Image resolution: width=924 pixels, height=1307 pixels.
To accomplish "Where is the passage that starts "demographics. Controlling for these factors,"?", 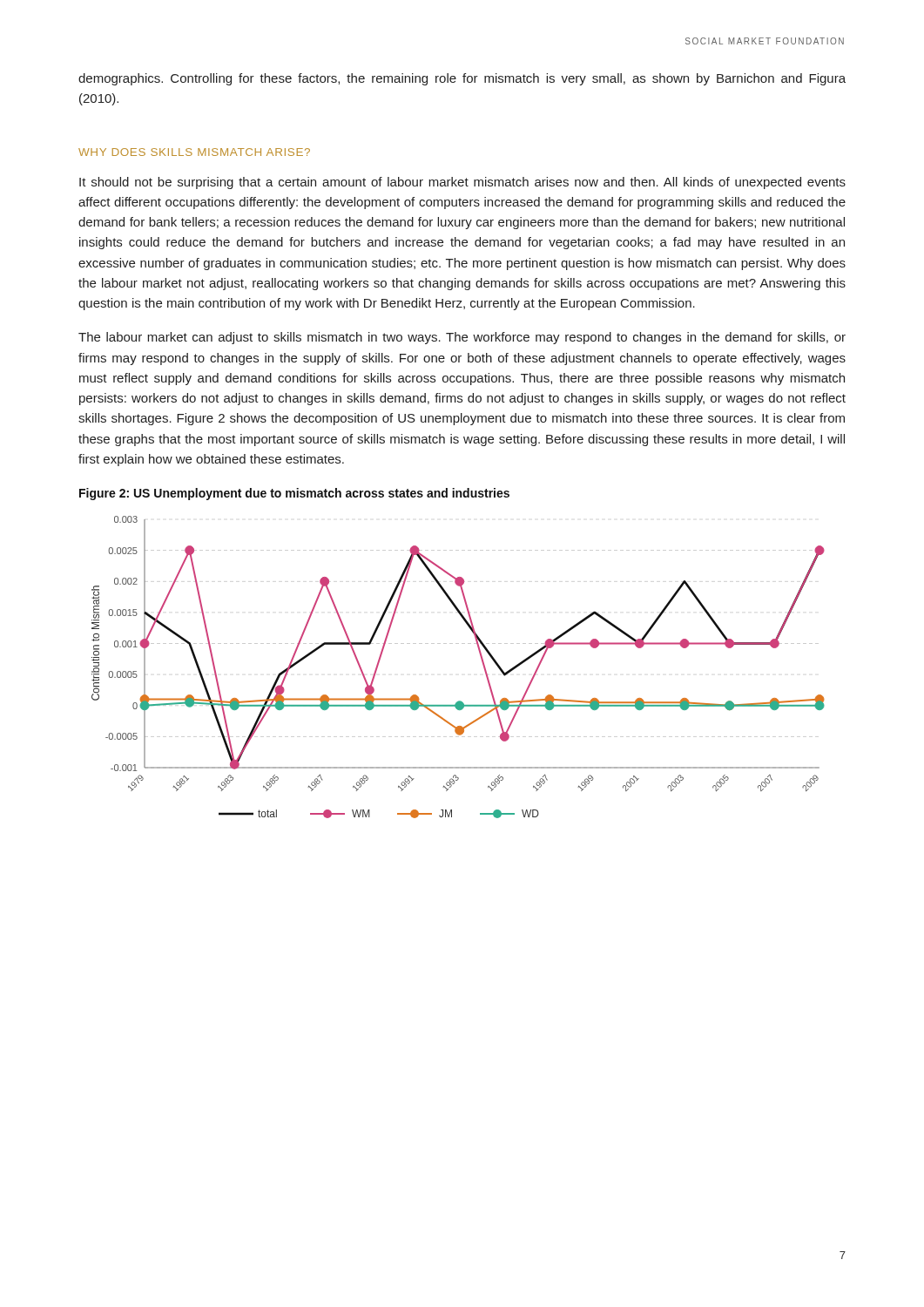I will click(462, 88).
